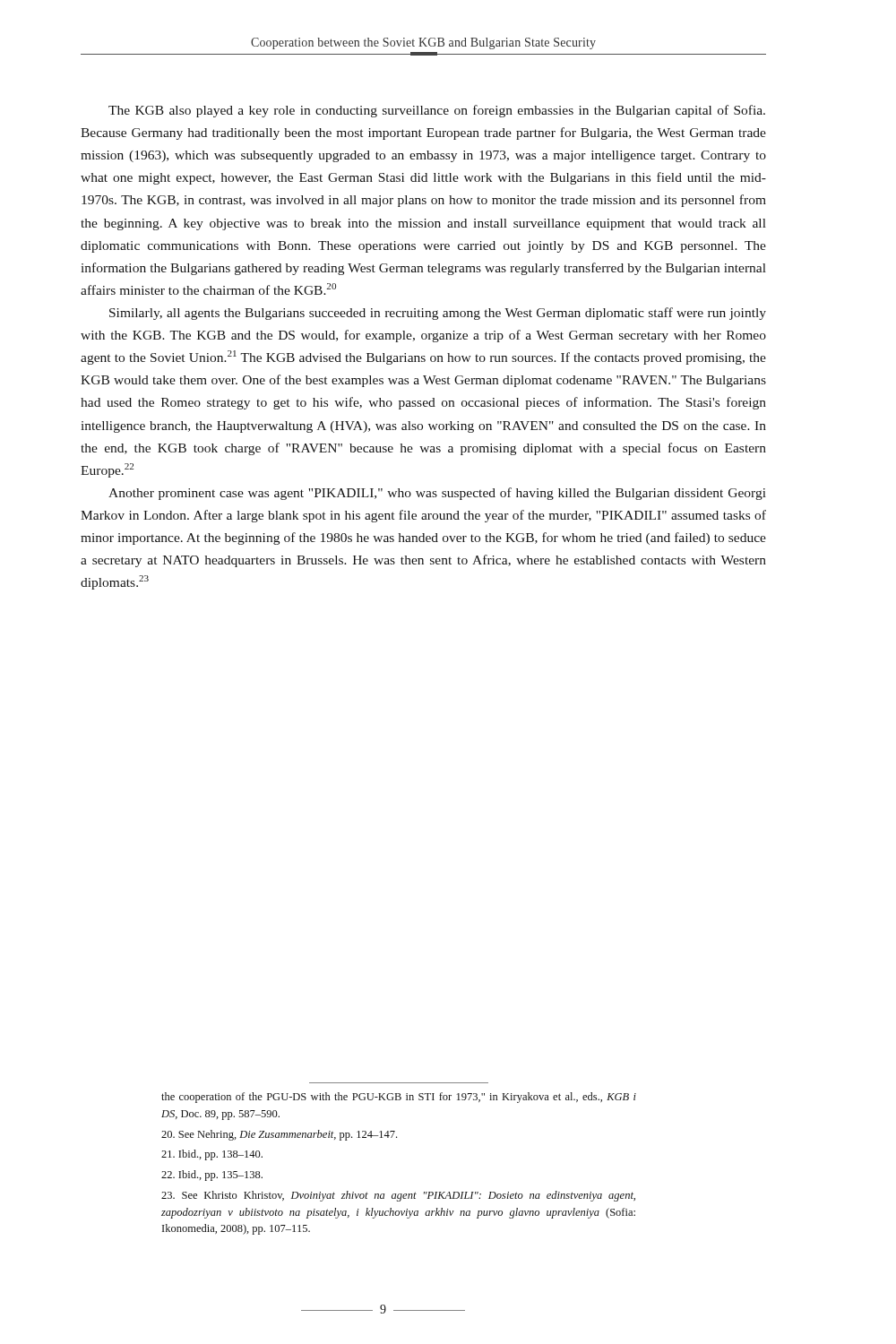Select the text block containing "Similarly, all agents the Bulgarians succeeded in"

pyautogui.click(x=423, y=391)
